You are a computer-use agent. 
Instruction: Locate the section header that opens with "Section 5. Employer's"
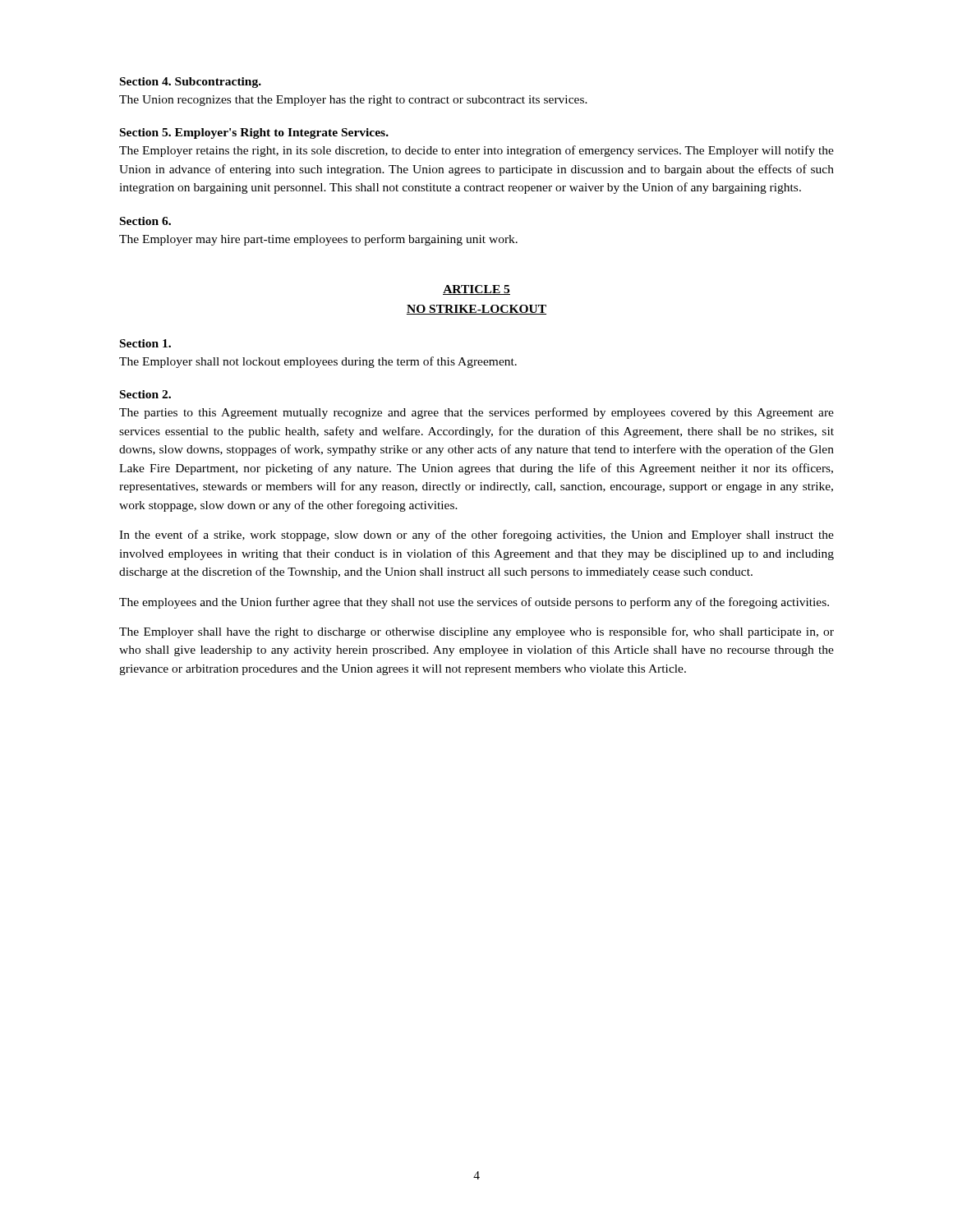[x=254, y=132]
